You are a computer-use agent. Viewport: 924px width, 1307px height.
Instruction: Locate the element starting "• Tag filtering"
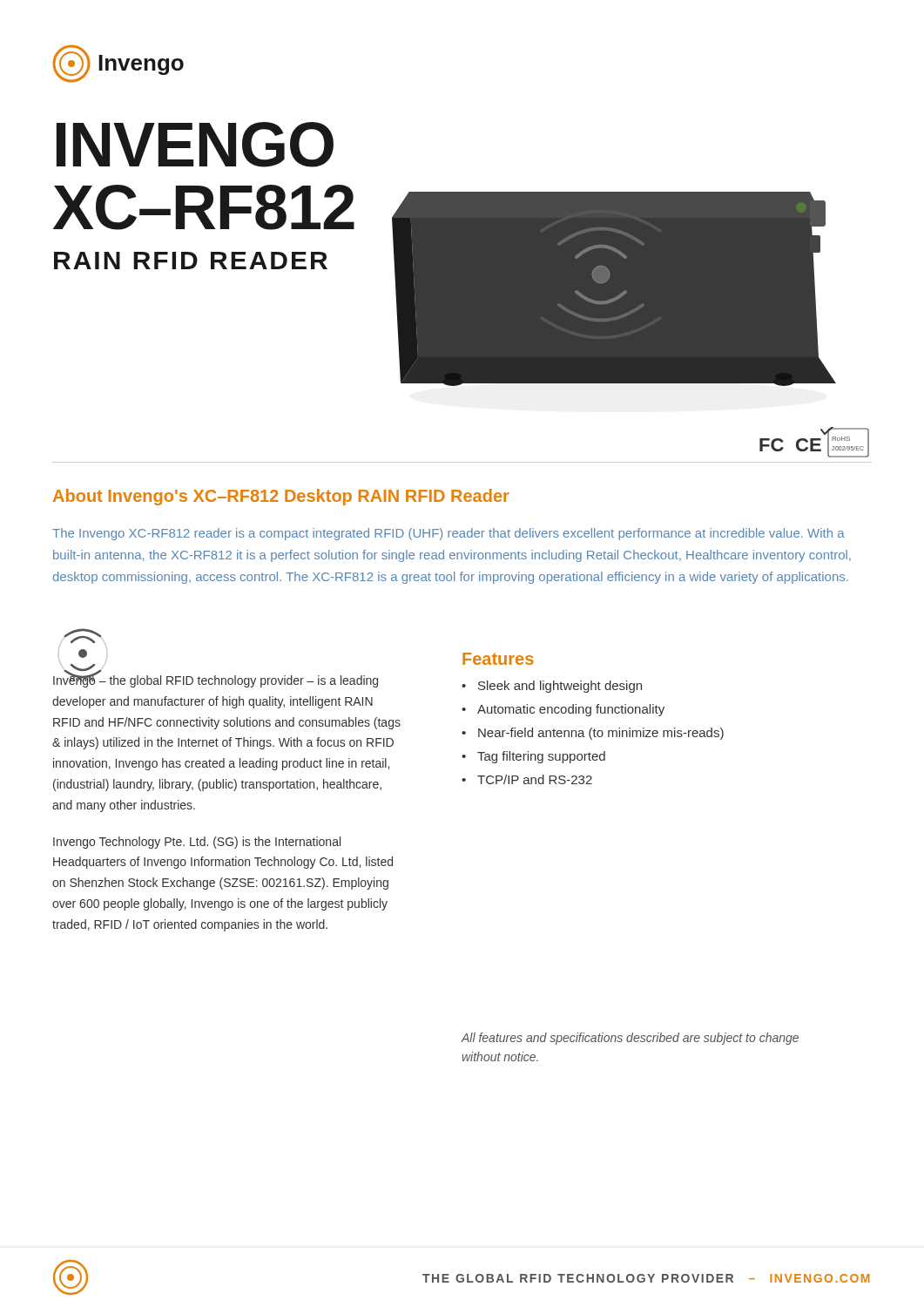coord(534,756)
